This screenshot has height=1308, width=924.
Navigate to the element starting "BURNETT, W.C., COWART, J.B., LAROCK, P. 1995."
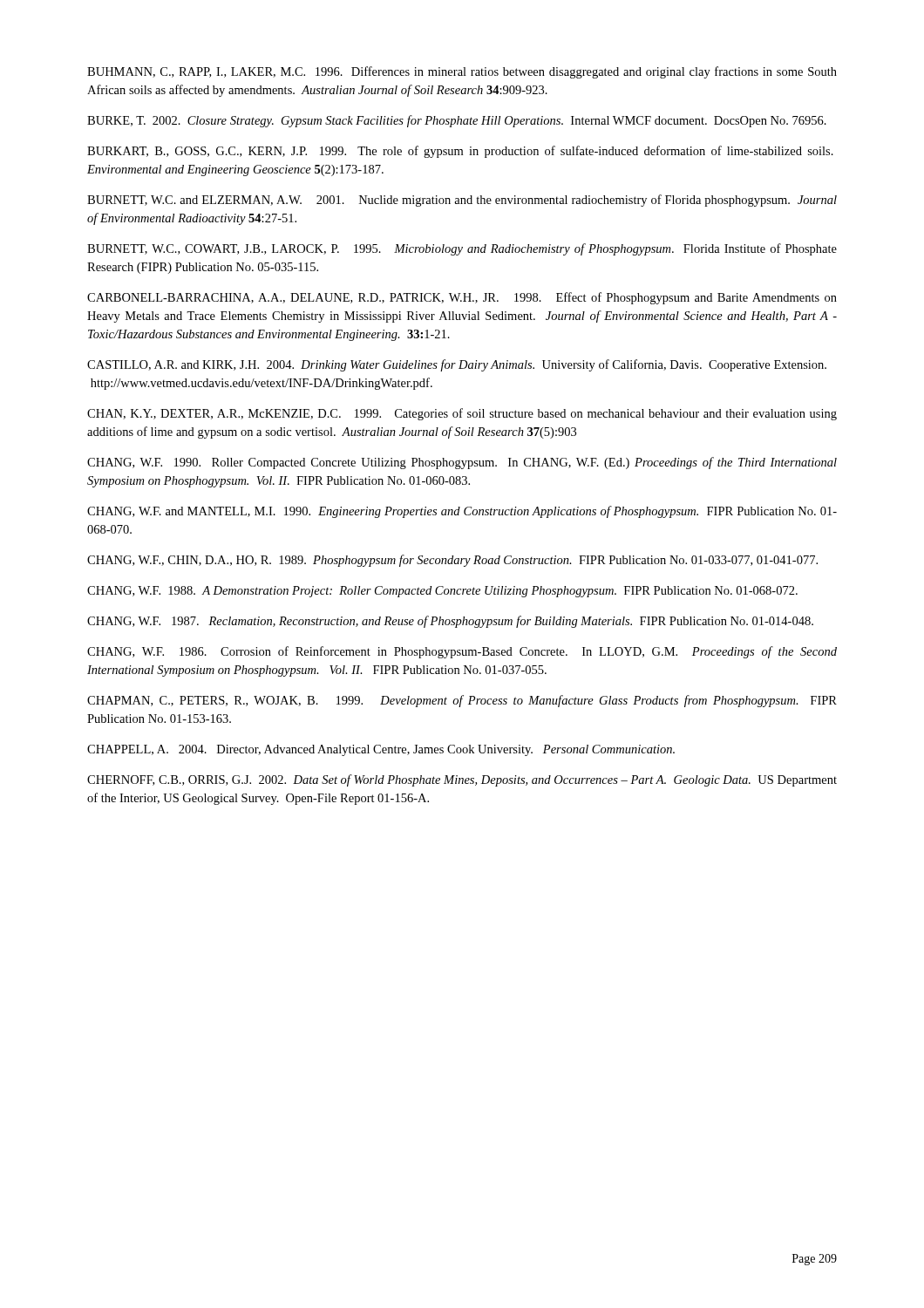(462, 258)
